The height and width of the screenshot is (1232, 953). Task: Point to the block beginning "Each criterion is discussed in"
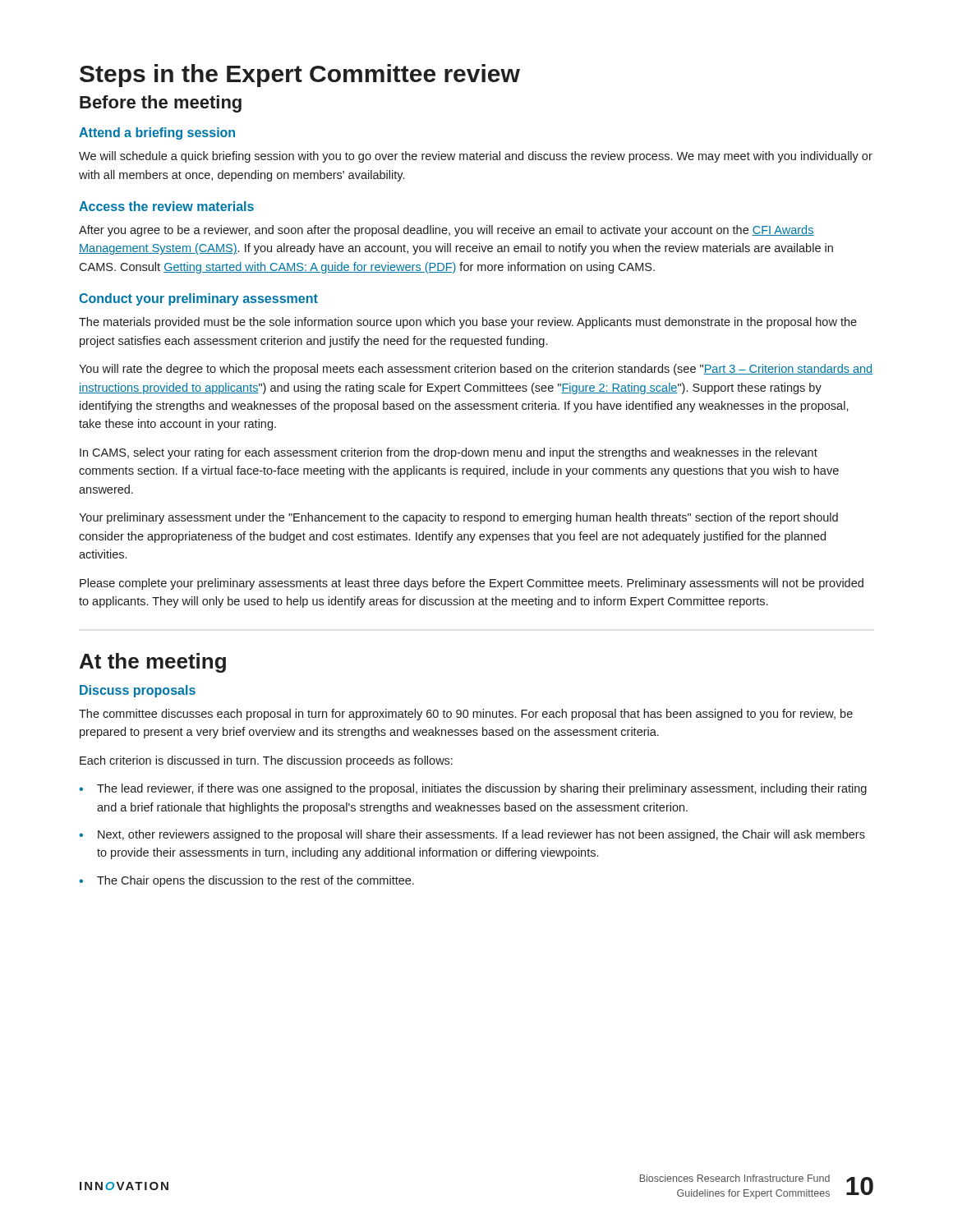click(x=266, y=761)
